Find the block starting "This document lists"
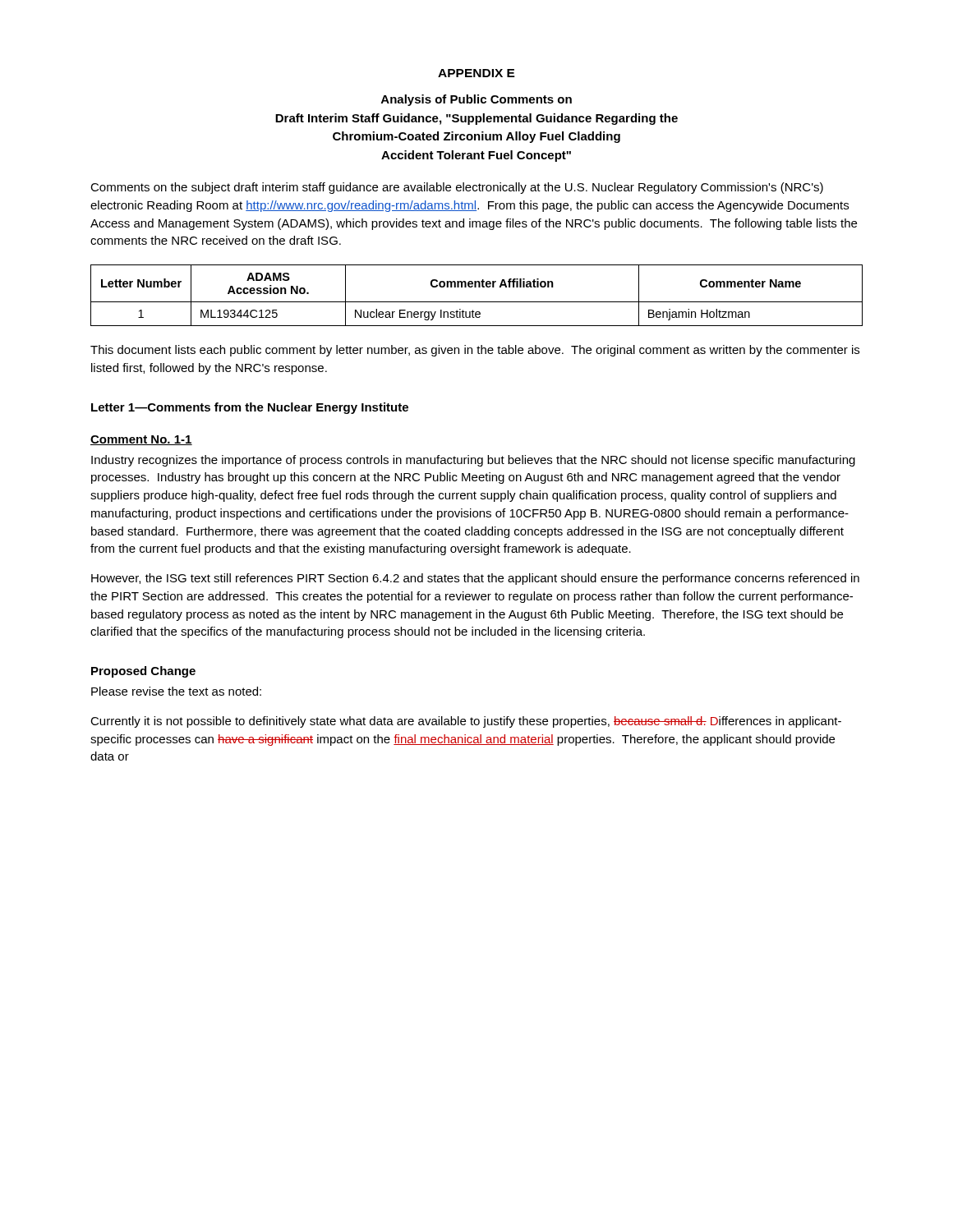The height and width of the screenshot is (1232, 953). tap(475, 358)
